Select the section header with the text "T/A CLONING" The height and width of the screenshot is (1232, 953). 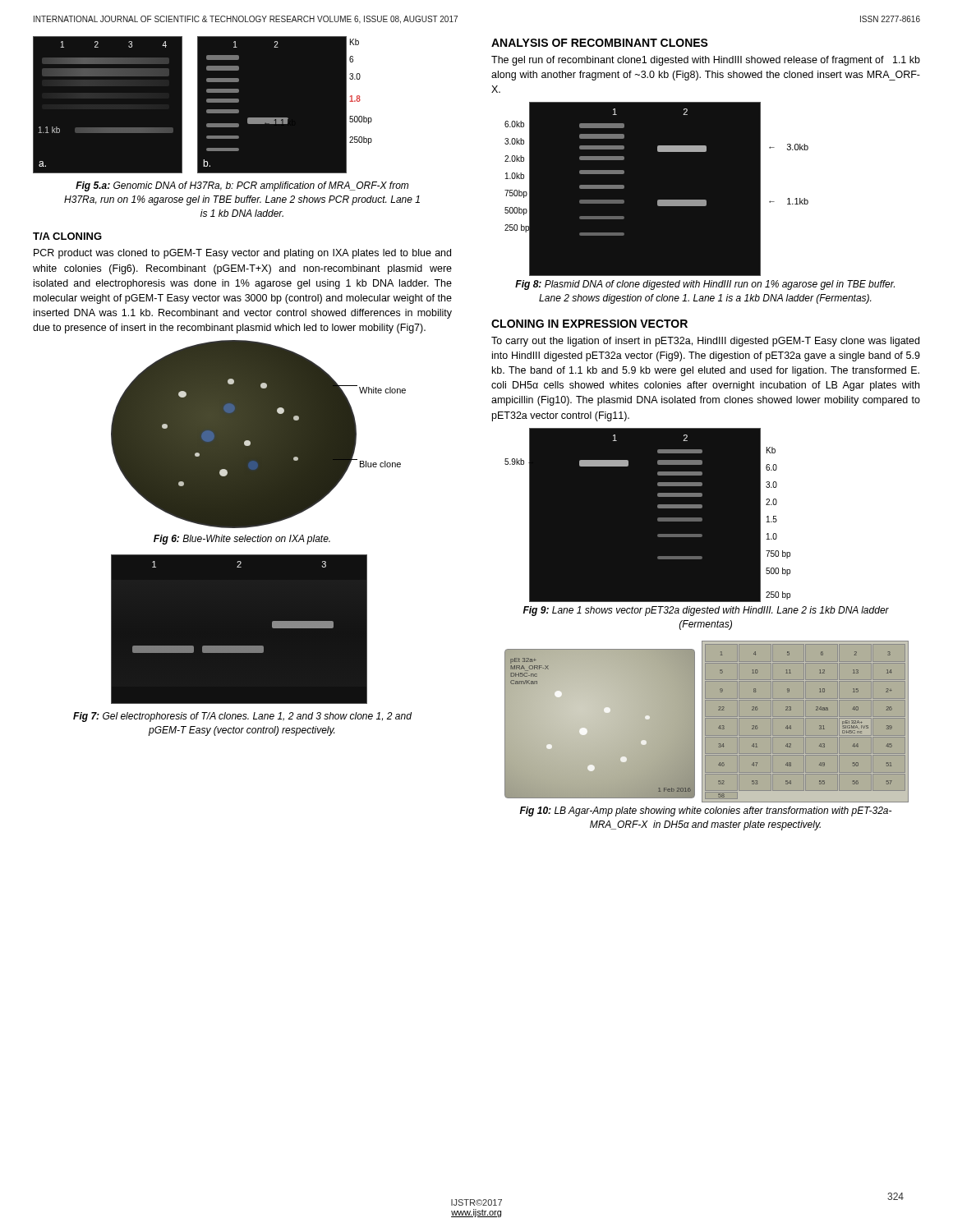pos(67,236)
